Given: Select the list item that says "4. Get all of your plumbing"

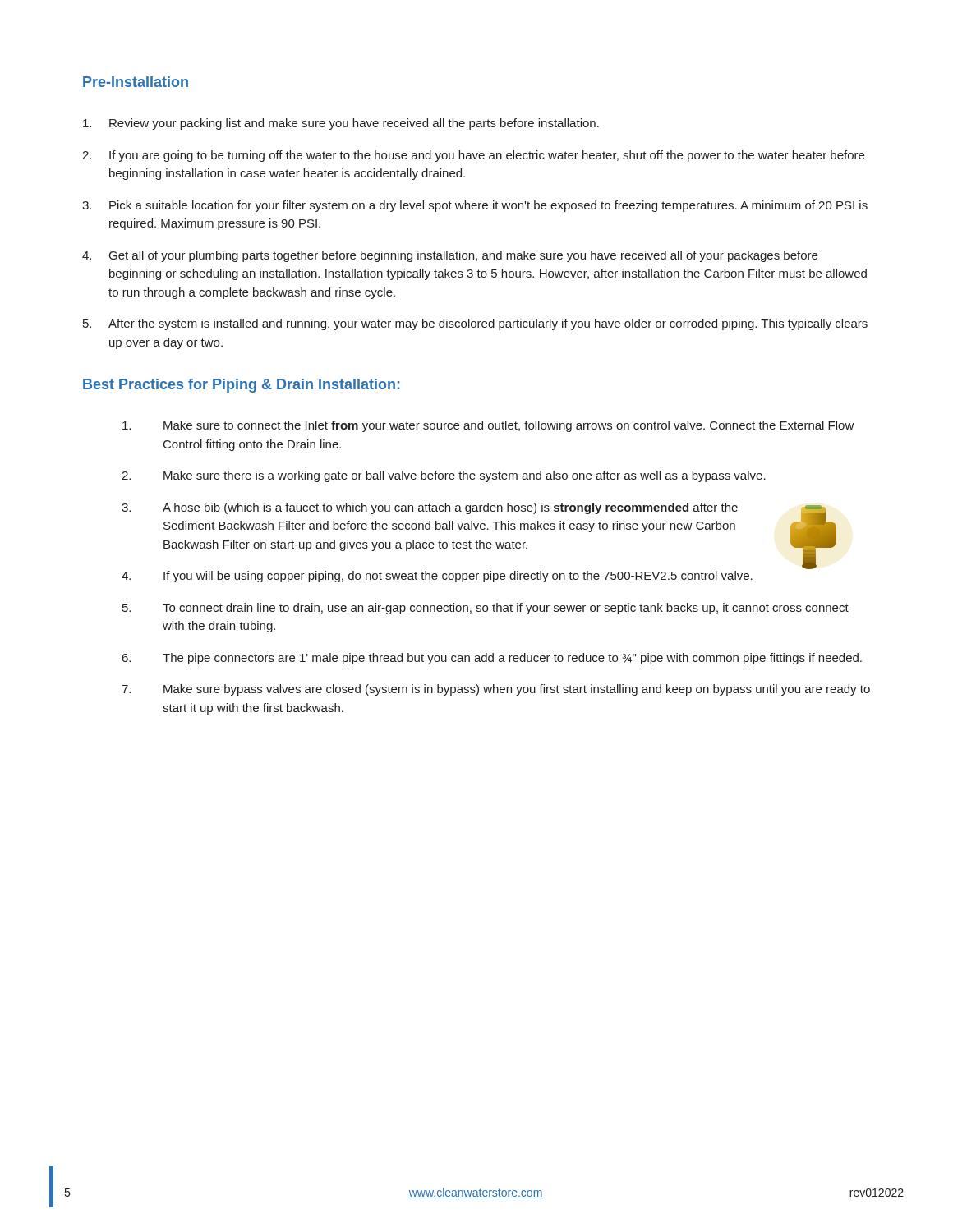Looking at the screenshot, I should (476, 274).
